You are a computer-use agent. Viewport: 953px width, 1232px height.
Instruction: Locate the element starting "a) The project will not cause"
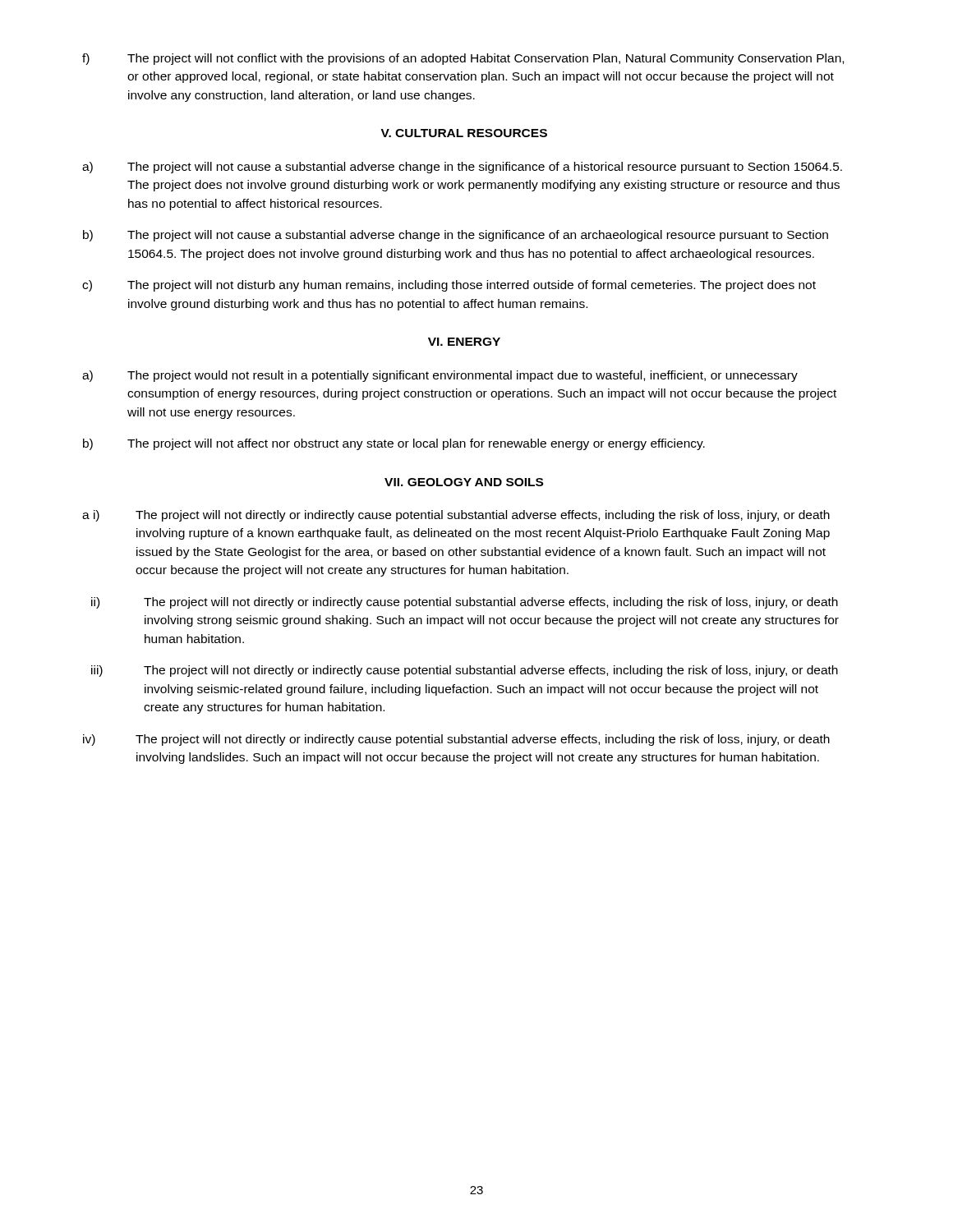point(464,185)
